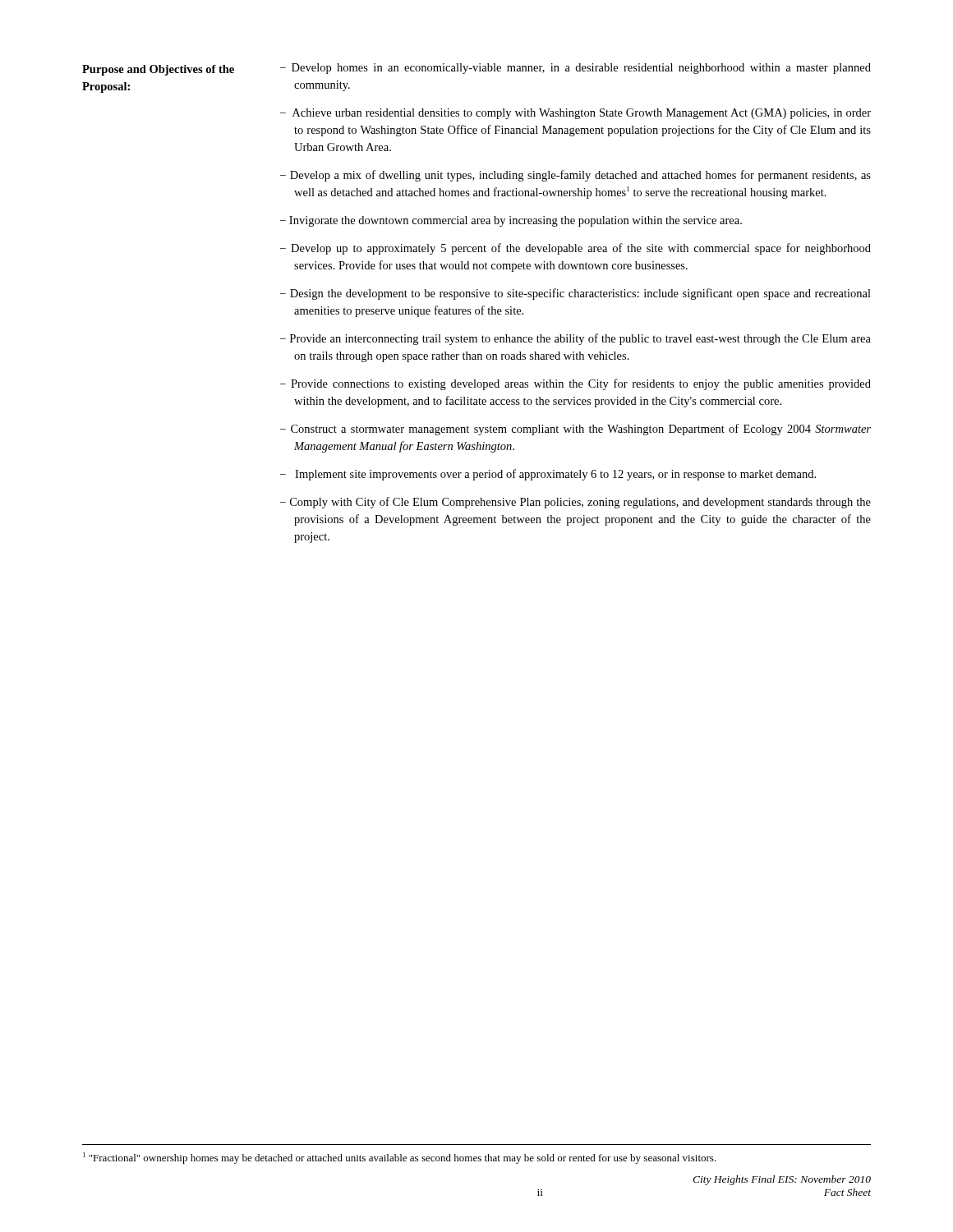Find the element starting "− Comply with City"
The image size is (953, 1232).
click(x=575, y=520)
